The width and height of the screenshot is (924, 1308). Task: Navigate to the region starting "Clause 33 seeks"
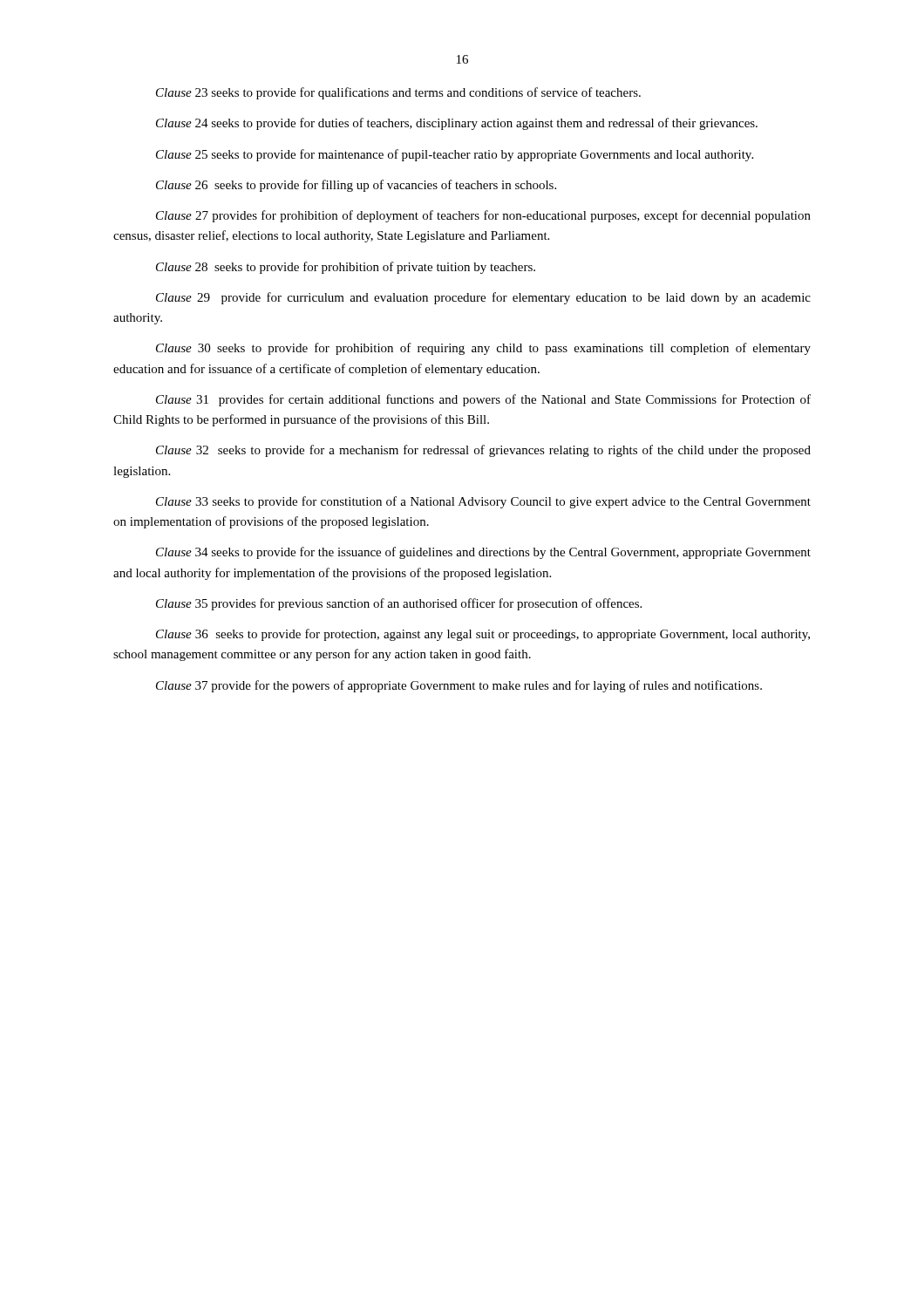tap(462, 511)
